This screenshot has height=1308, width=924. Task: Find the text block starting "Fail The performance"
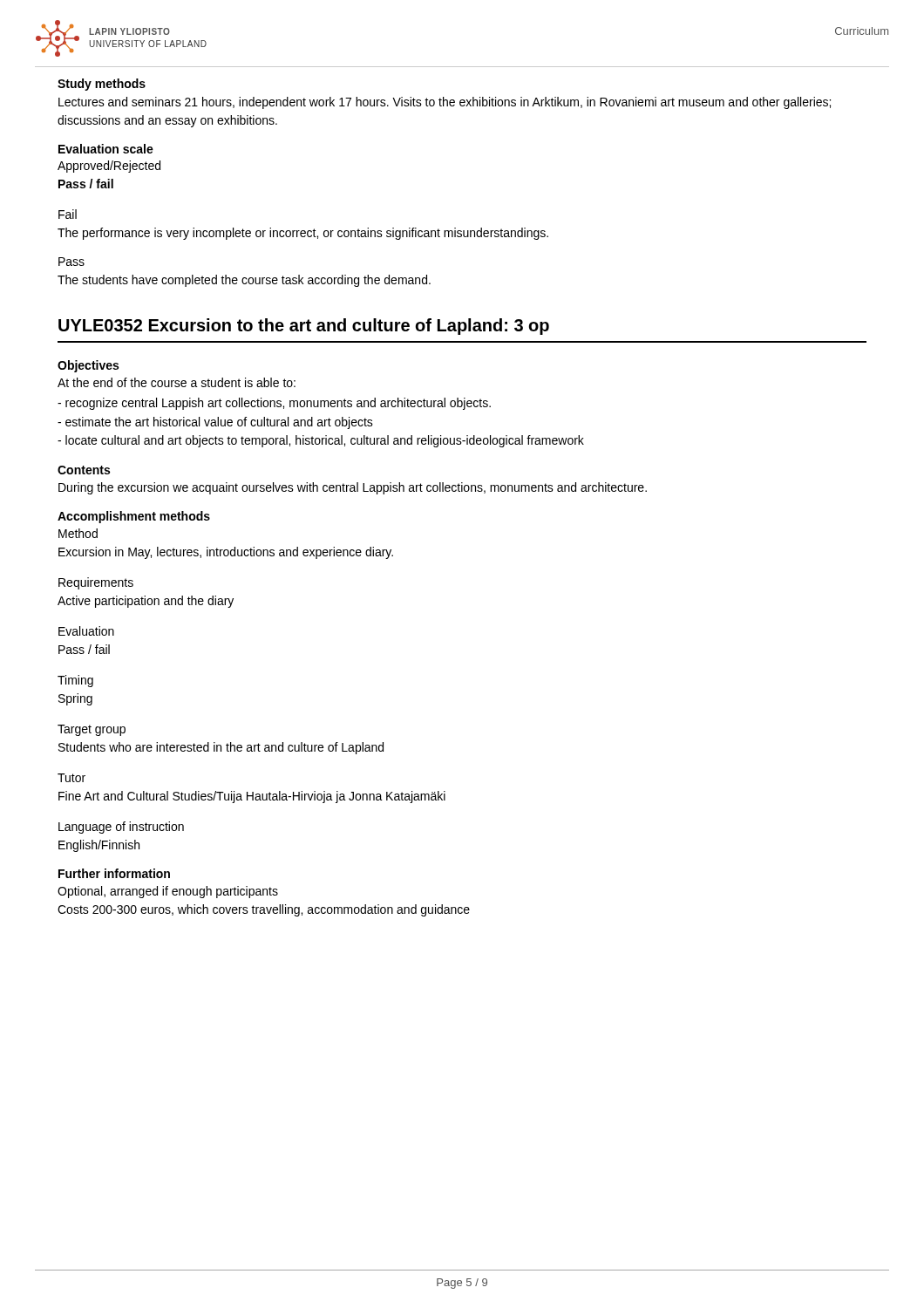point(303,224)
